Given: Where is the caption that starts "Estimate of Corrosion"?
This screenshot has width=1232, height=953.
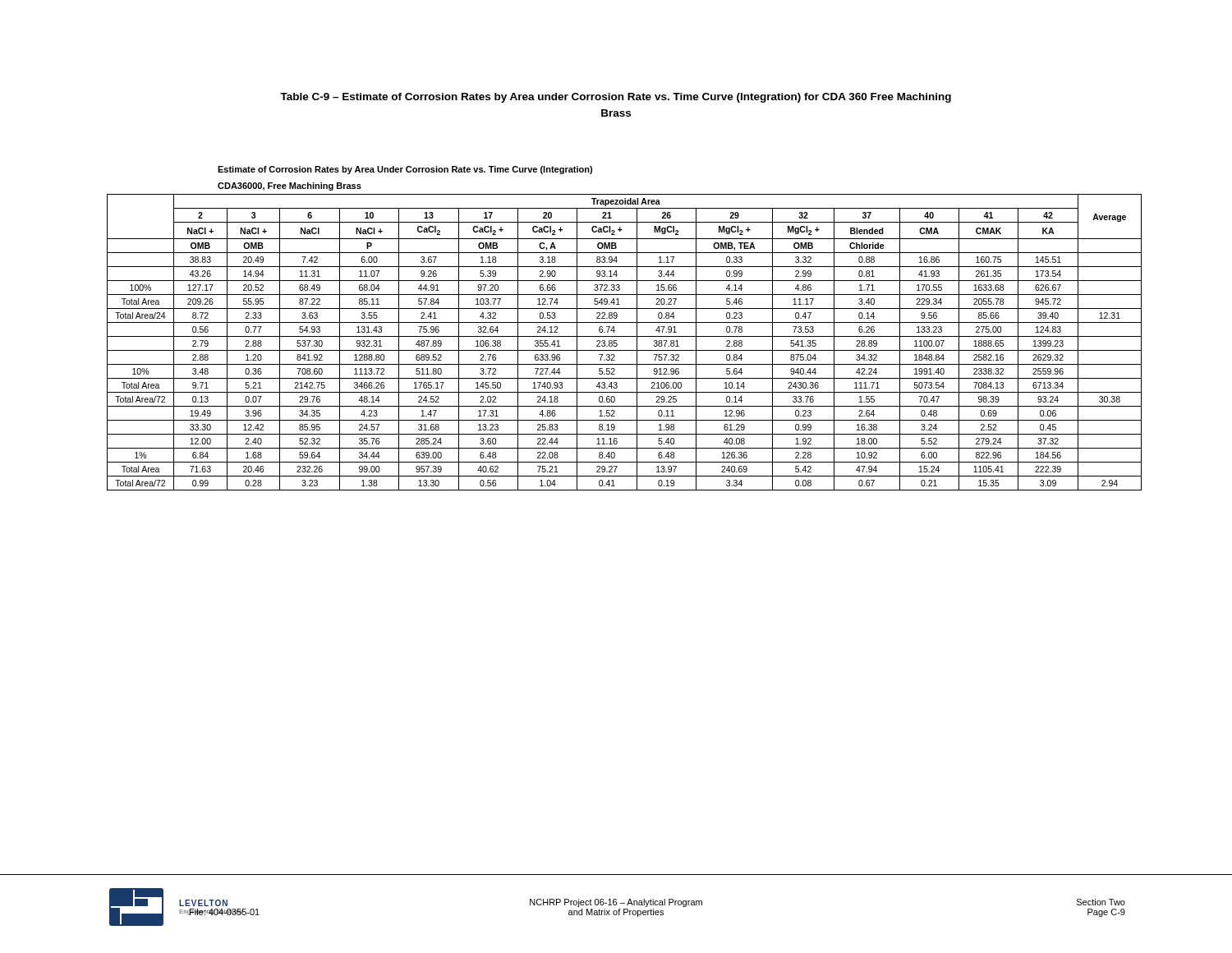Looking at the screenshot, I should click(405, 169).
